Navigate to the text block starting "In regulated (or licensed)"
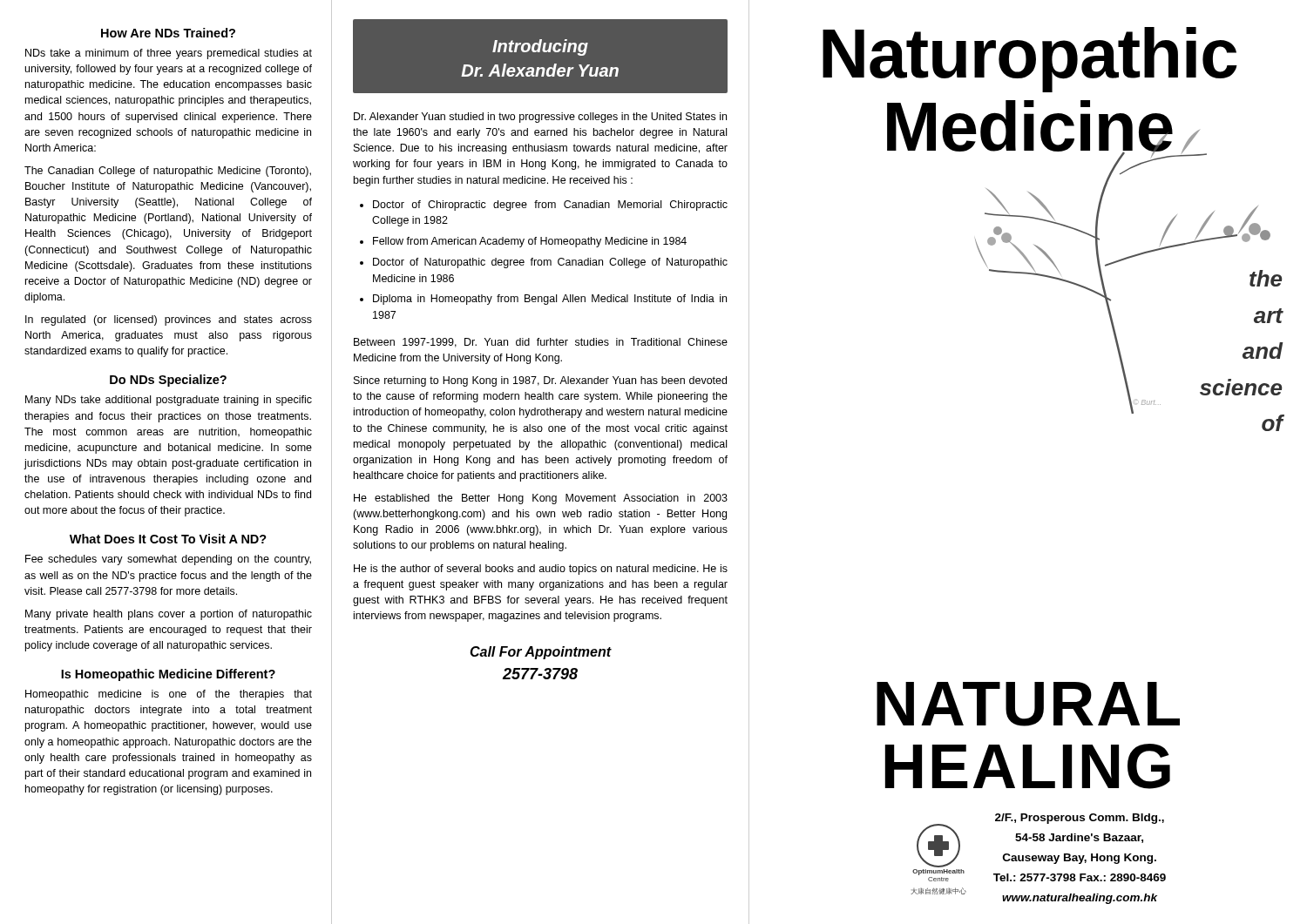The image size is (1307, 924). coord(168,335)
